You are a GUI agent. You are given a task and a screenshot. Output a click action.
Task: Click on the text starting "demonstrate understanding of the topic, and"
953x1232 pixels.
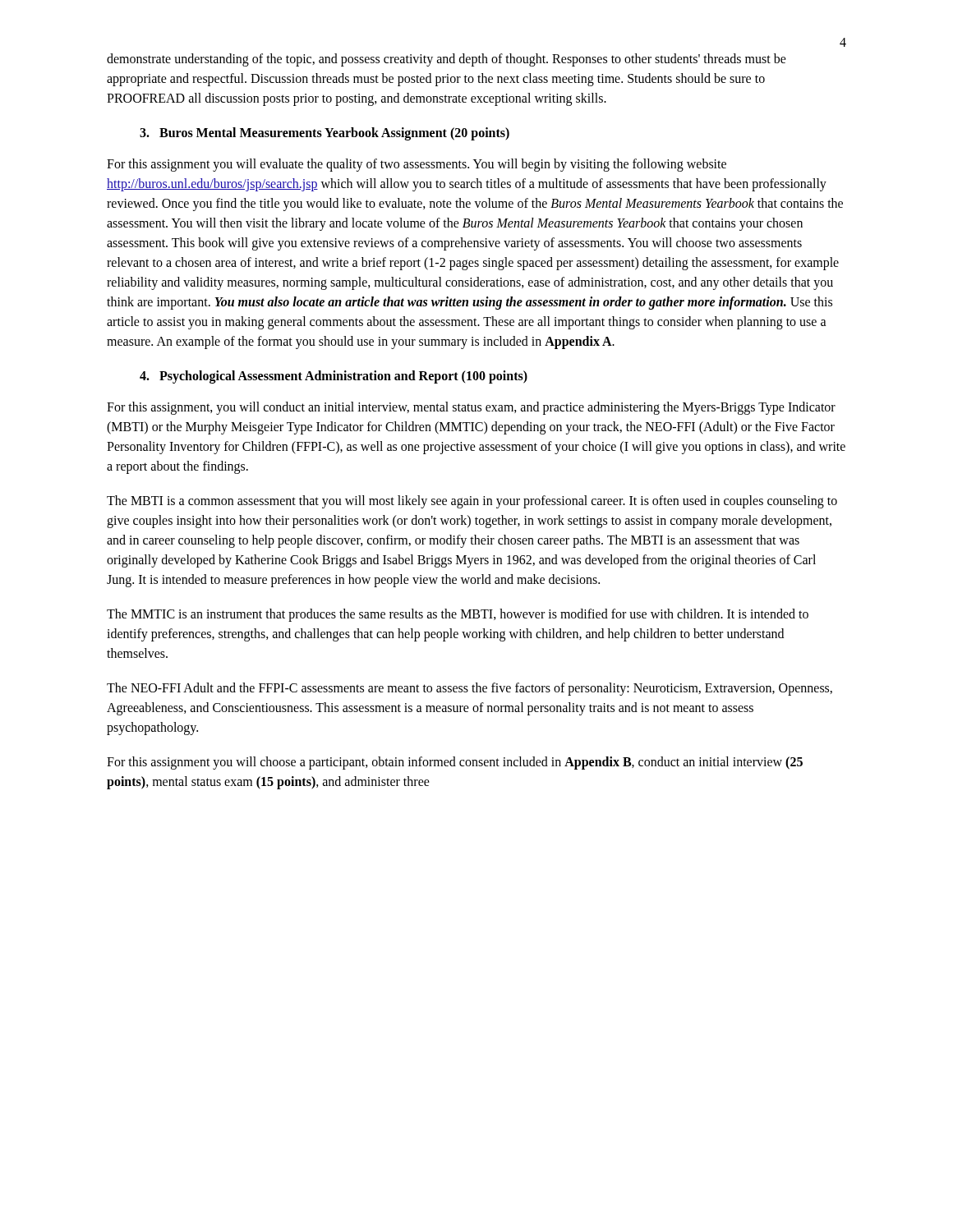tap(476, 79)
